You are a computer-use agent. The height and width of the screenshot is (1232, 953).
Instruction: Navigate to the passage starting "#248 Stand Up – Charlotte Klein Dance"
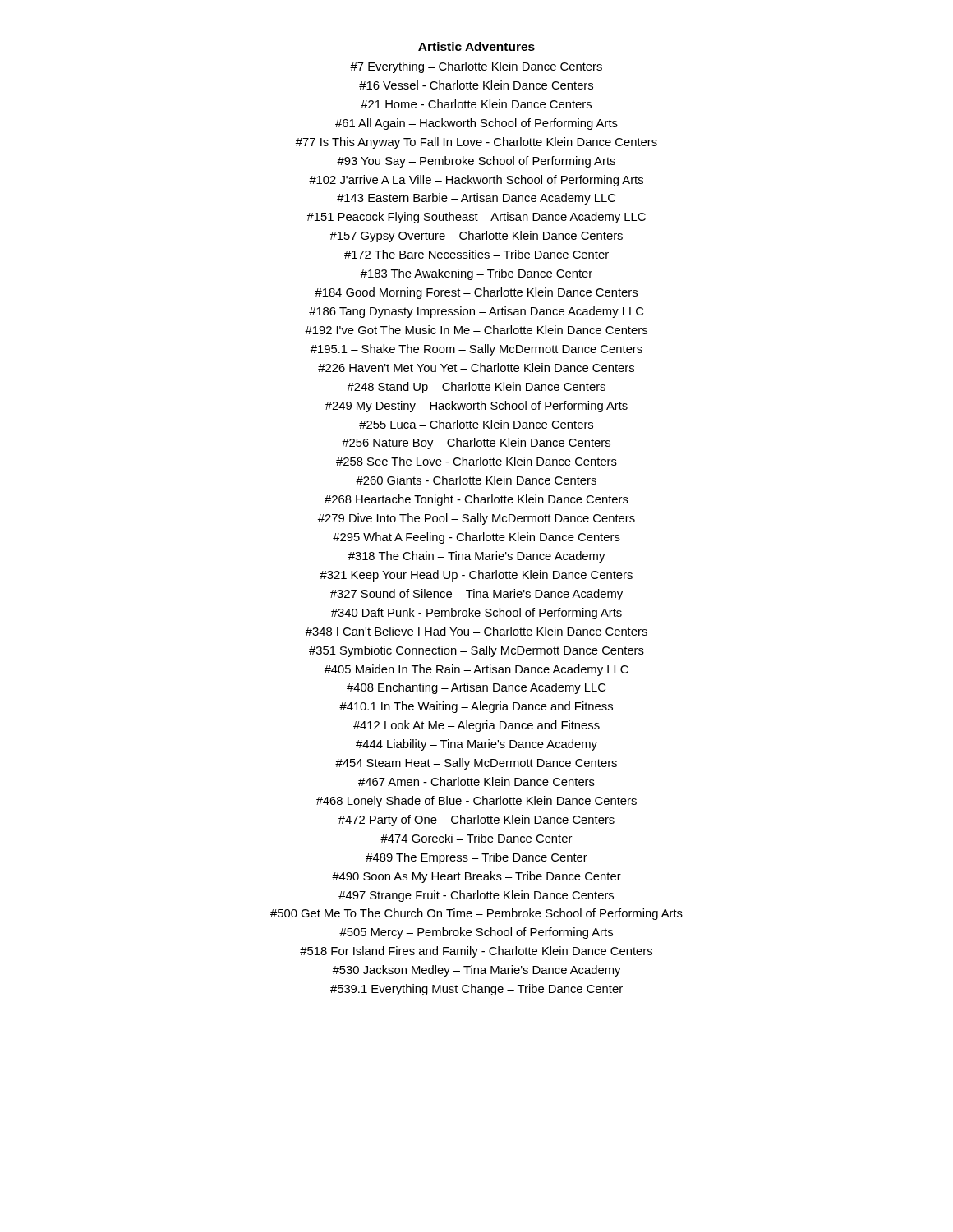click(x=476, y=387)
